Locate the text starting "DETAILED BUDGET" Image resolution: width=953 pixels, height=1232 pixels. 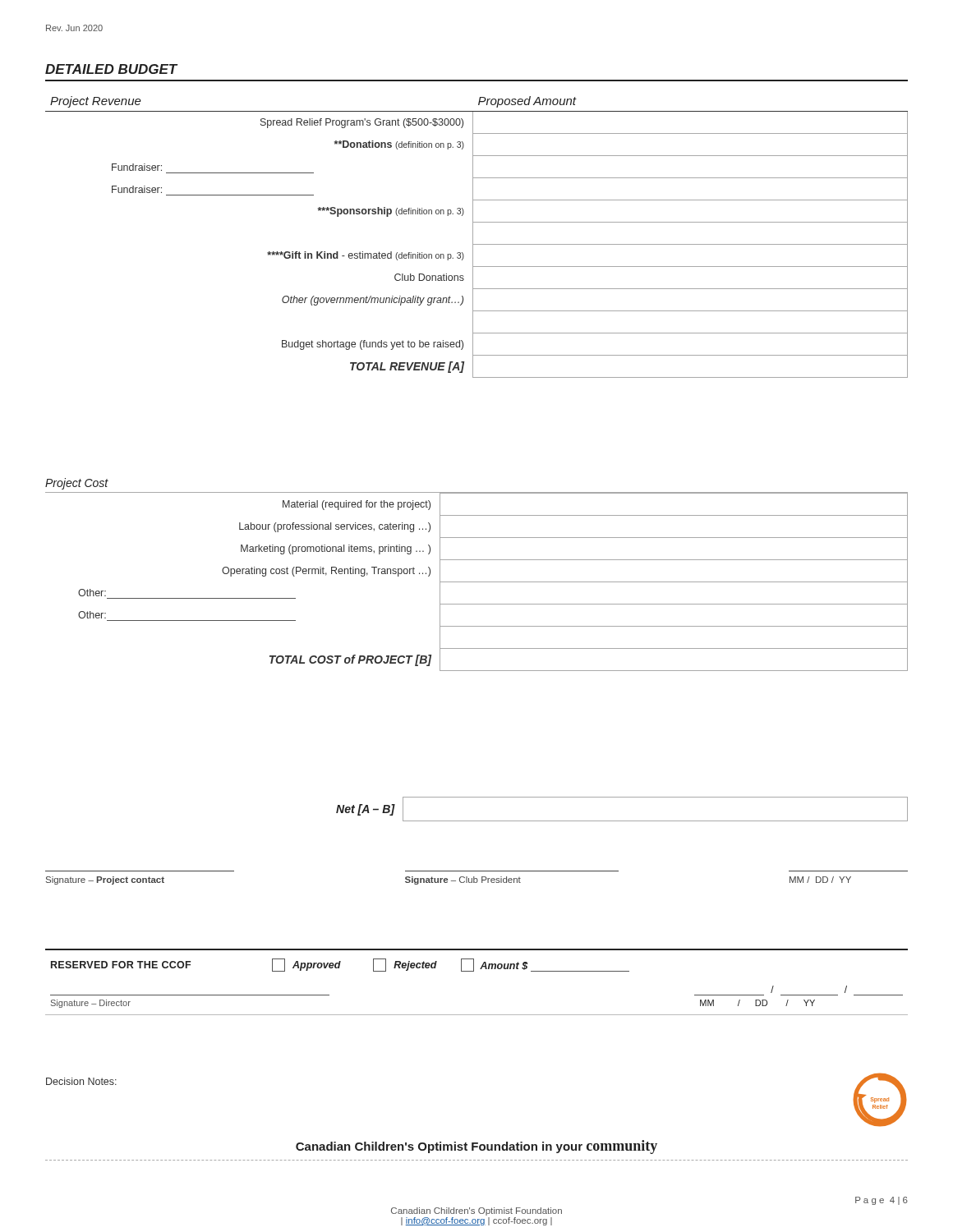(111, 69)
